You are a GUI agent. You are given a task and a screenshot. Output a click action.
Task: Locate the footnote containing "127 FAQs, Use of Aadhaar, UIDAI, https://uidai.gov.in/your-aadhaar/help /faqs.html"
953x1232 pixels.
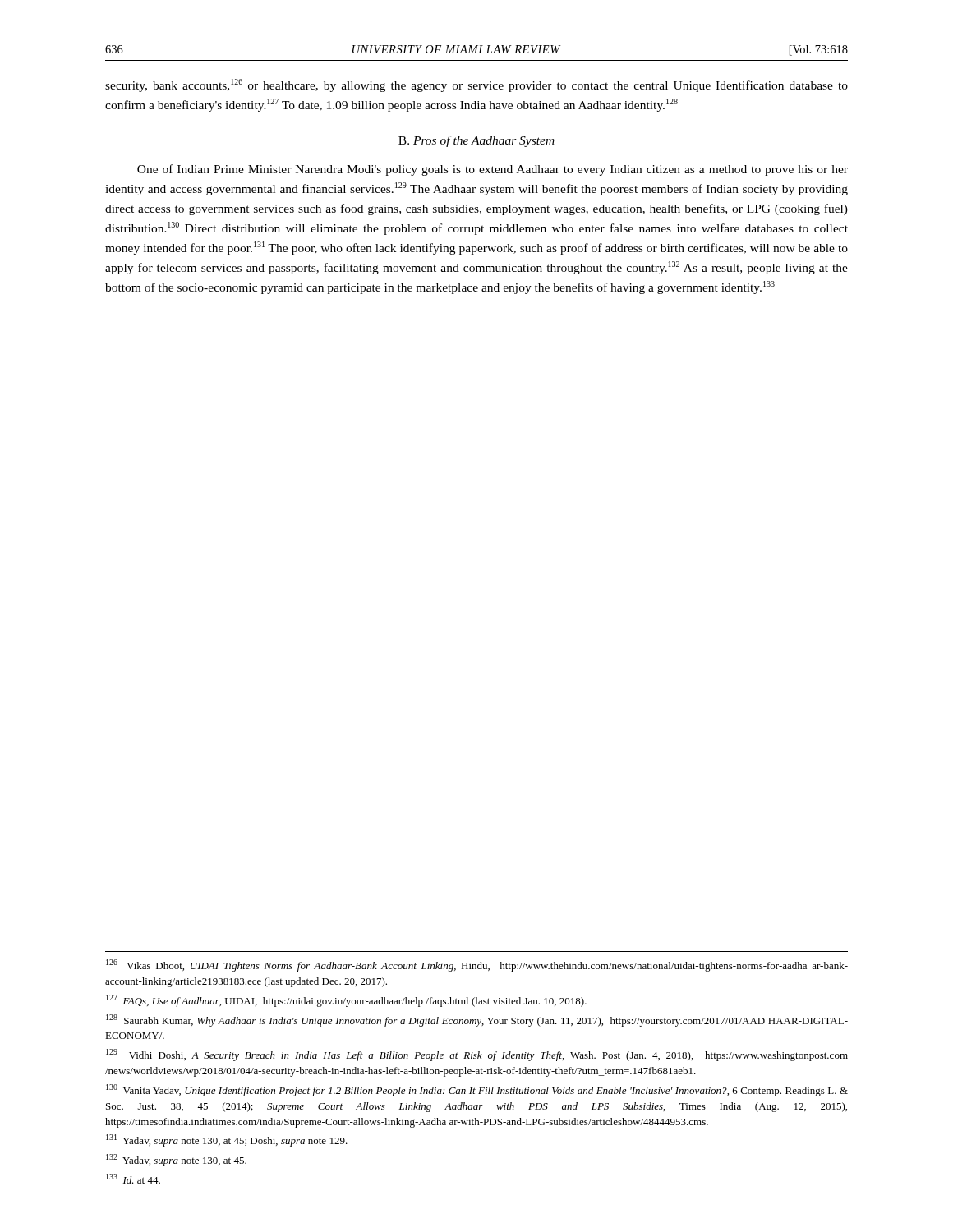tap(346, 1000)
